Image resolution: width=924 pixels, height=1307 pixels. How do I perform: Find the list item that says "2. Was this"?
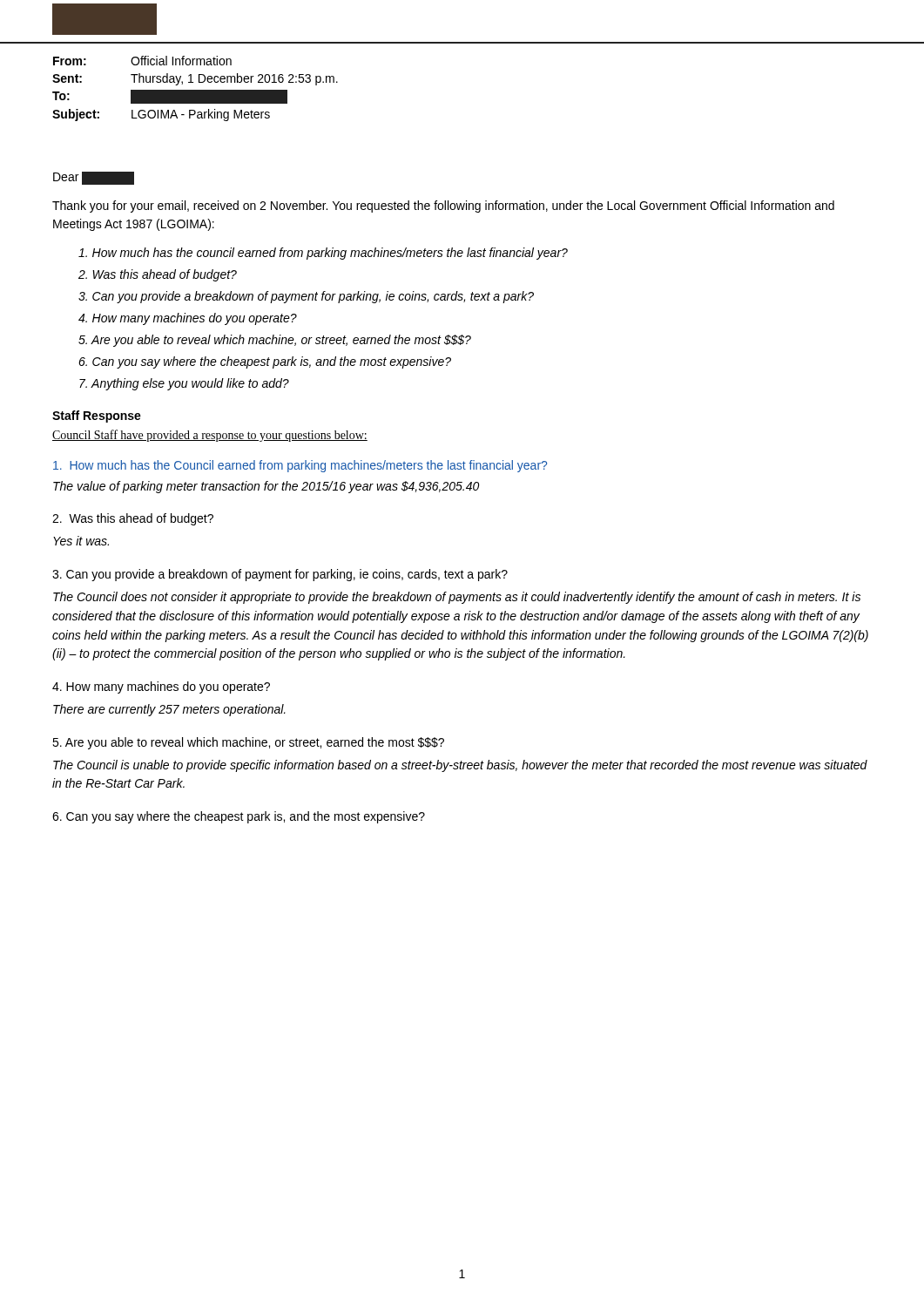158,274
